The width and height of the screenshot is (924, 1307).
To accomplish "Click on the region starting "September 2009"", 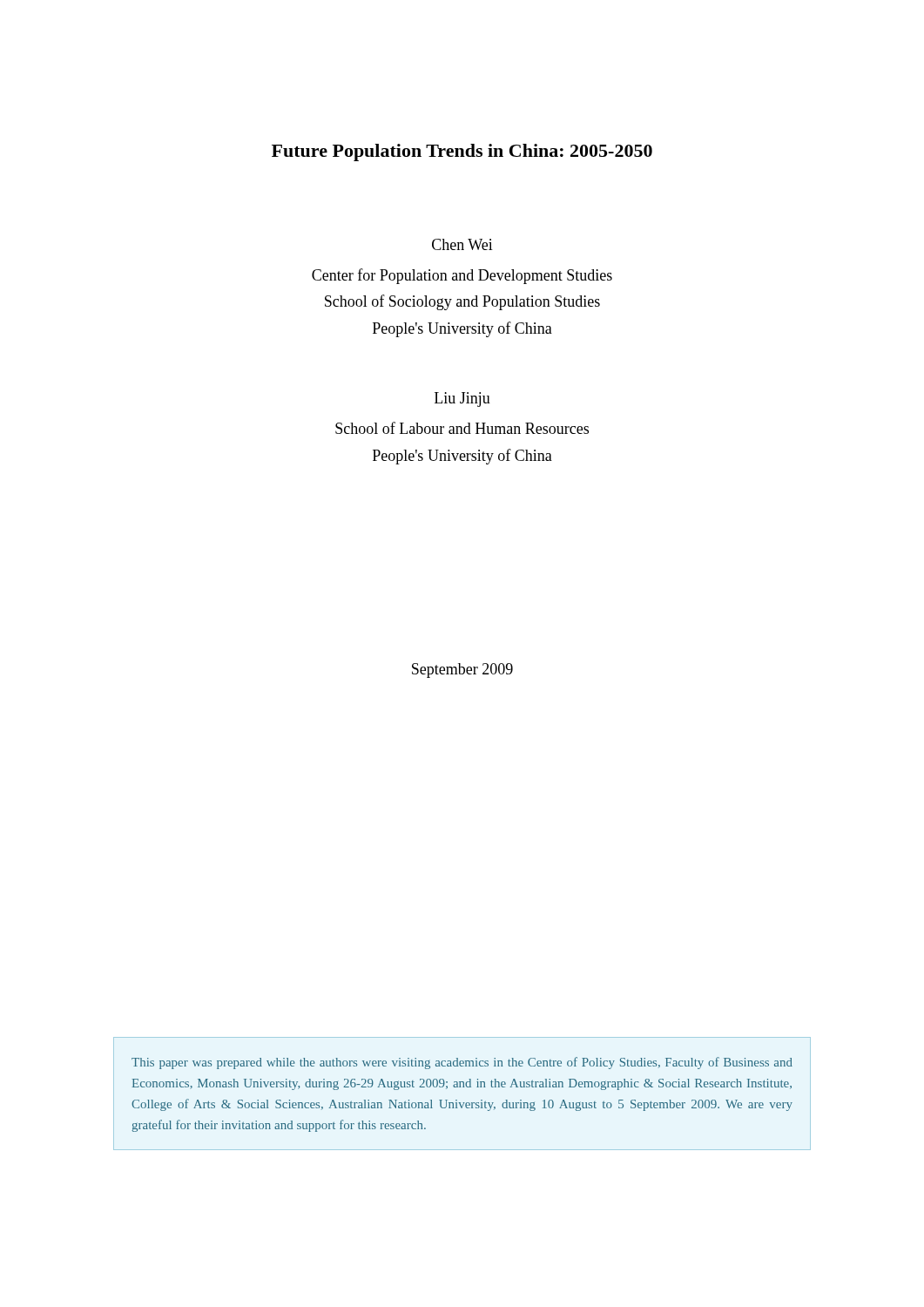I will [x=462, y=669].
